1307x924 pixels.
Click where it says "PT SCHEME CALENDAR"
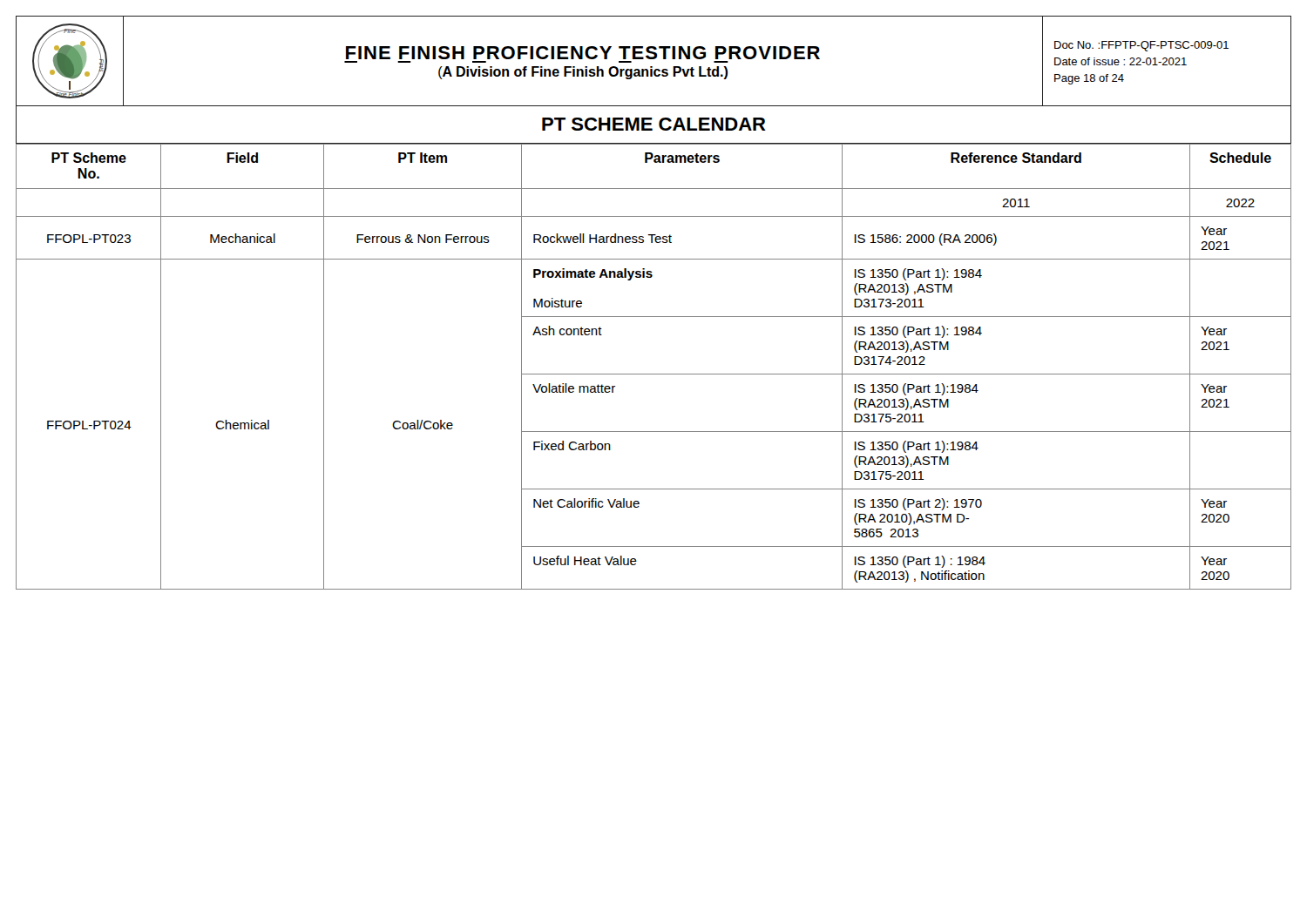click(654, 124)
